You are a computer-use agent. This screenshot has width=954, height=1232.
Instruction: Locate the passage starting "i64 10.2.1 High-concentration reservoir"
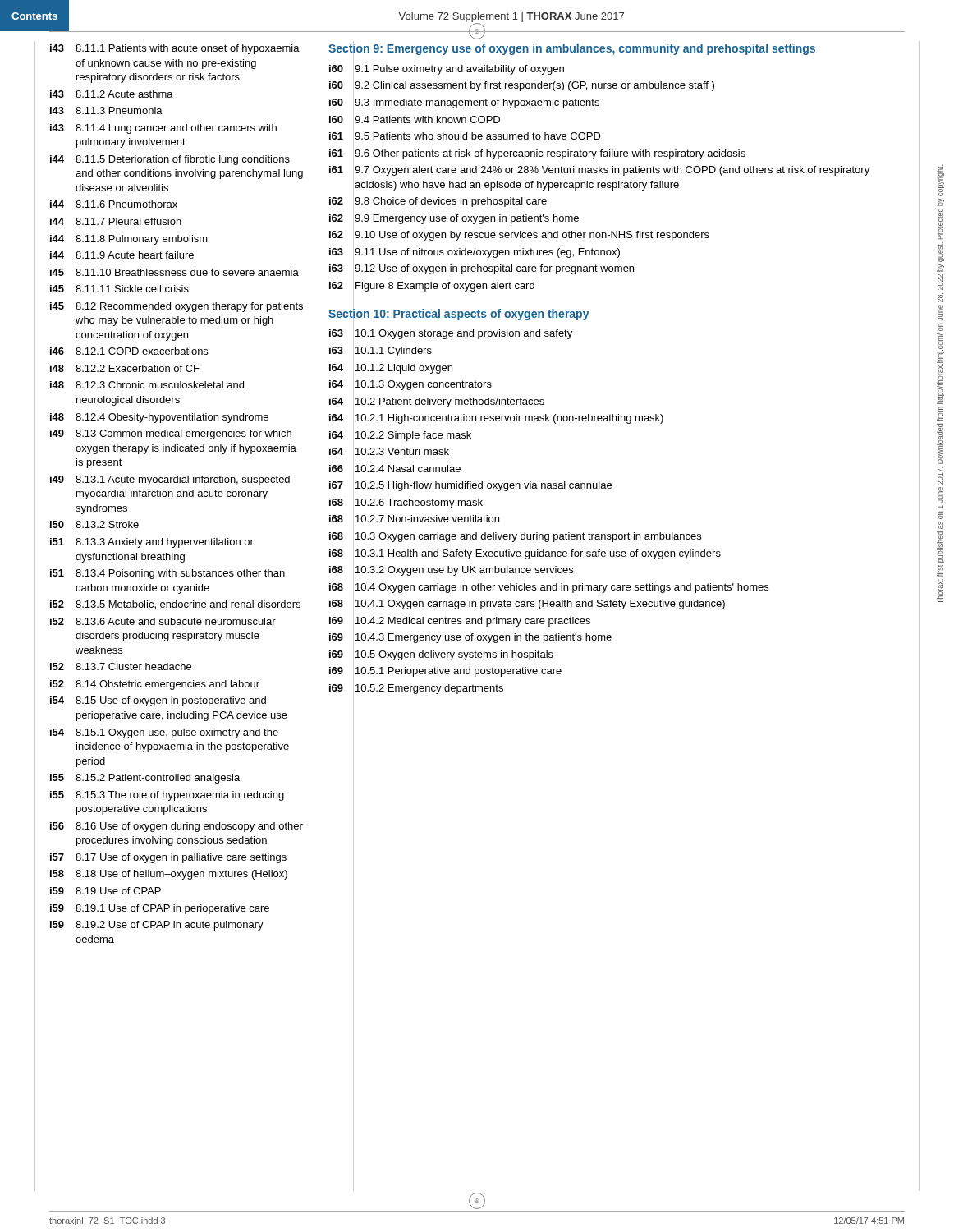coord(617,418)
